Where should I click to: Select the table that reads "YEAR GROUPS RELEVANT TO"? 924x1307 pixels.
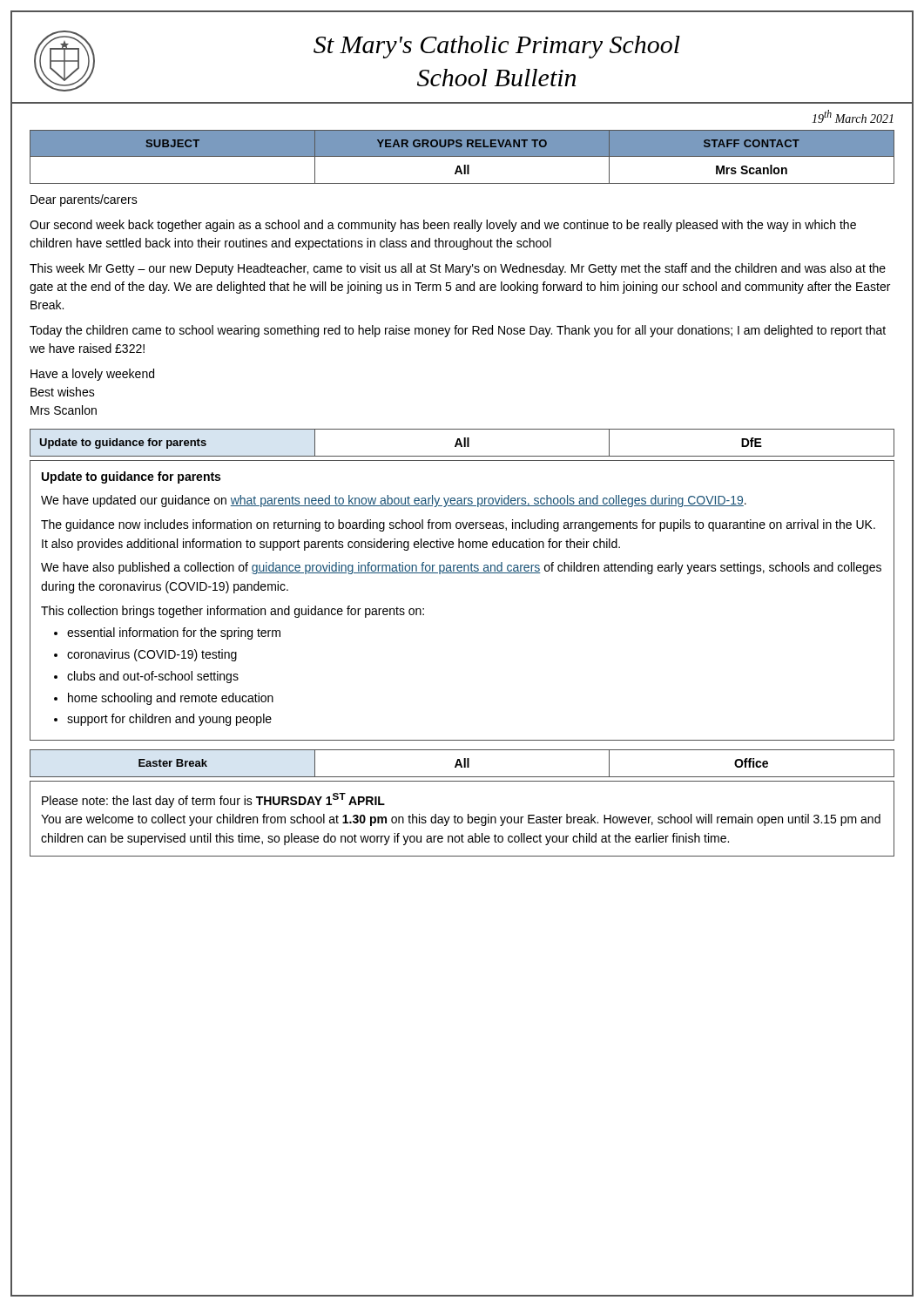coord(462,157)
